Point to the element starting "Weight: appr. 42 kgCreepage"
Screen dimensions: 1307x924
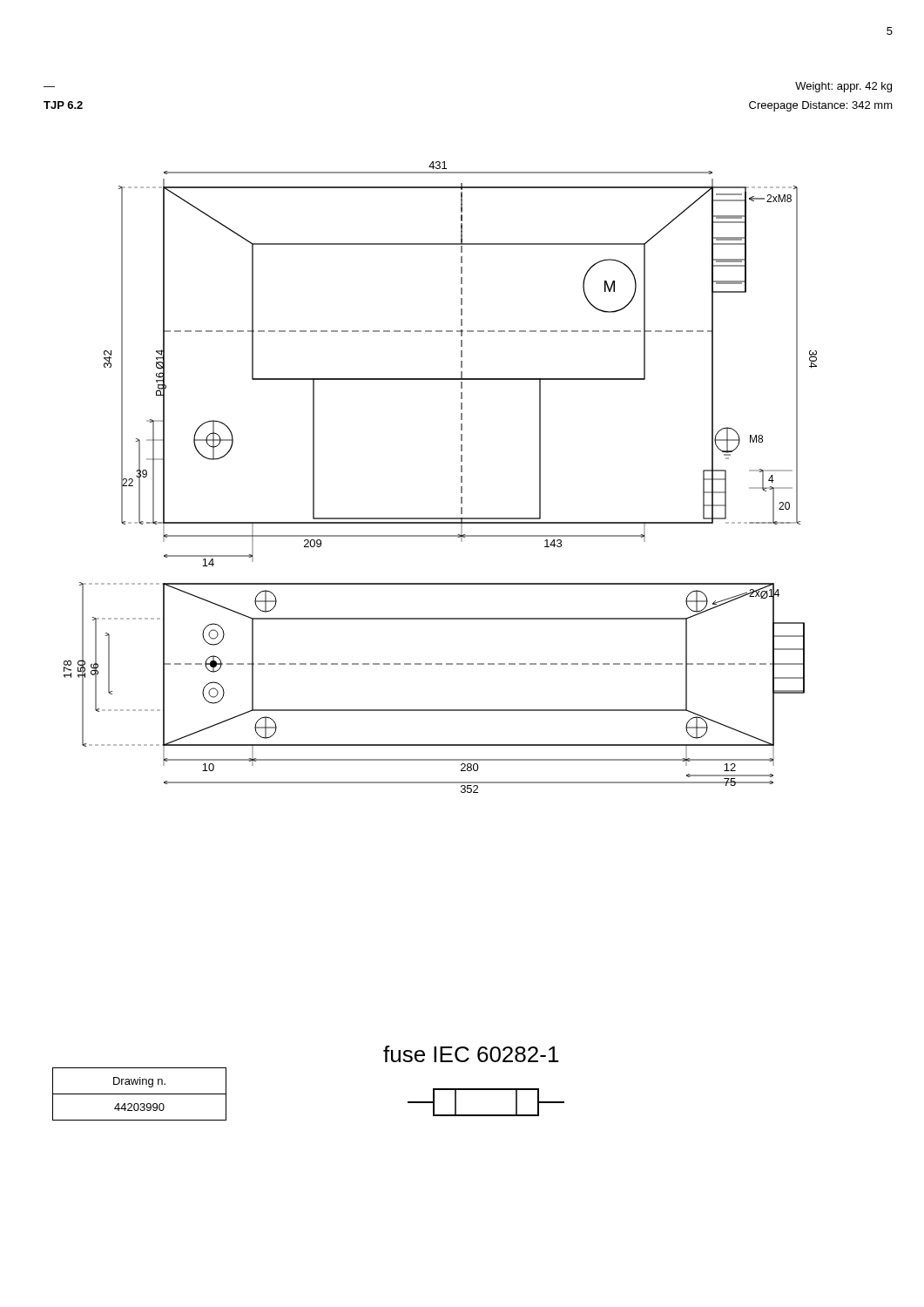821,95
